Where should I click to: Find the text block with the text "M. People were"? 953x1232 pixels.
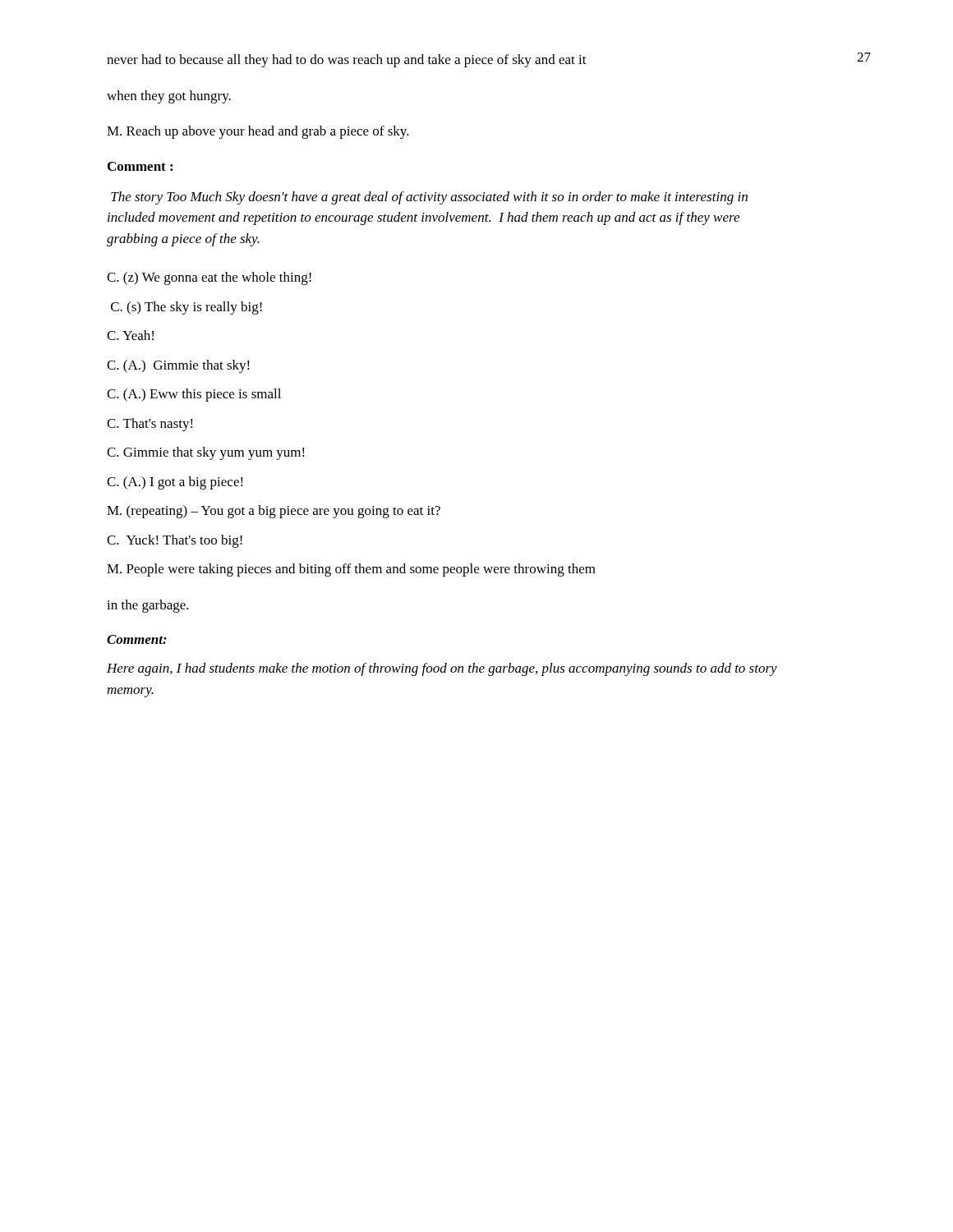(444, 587)
